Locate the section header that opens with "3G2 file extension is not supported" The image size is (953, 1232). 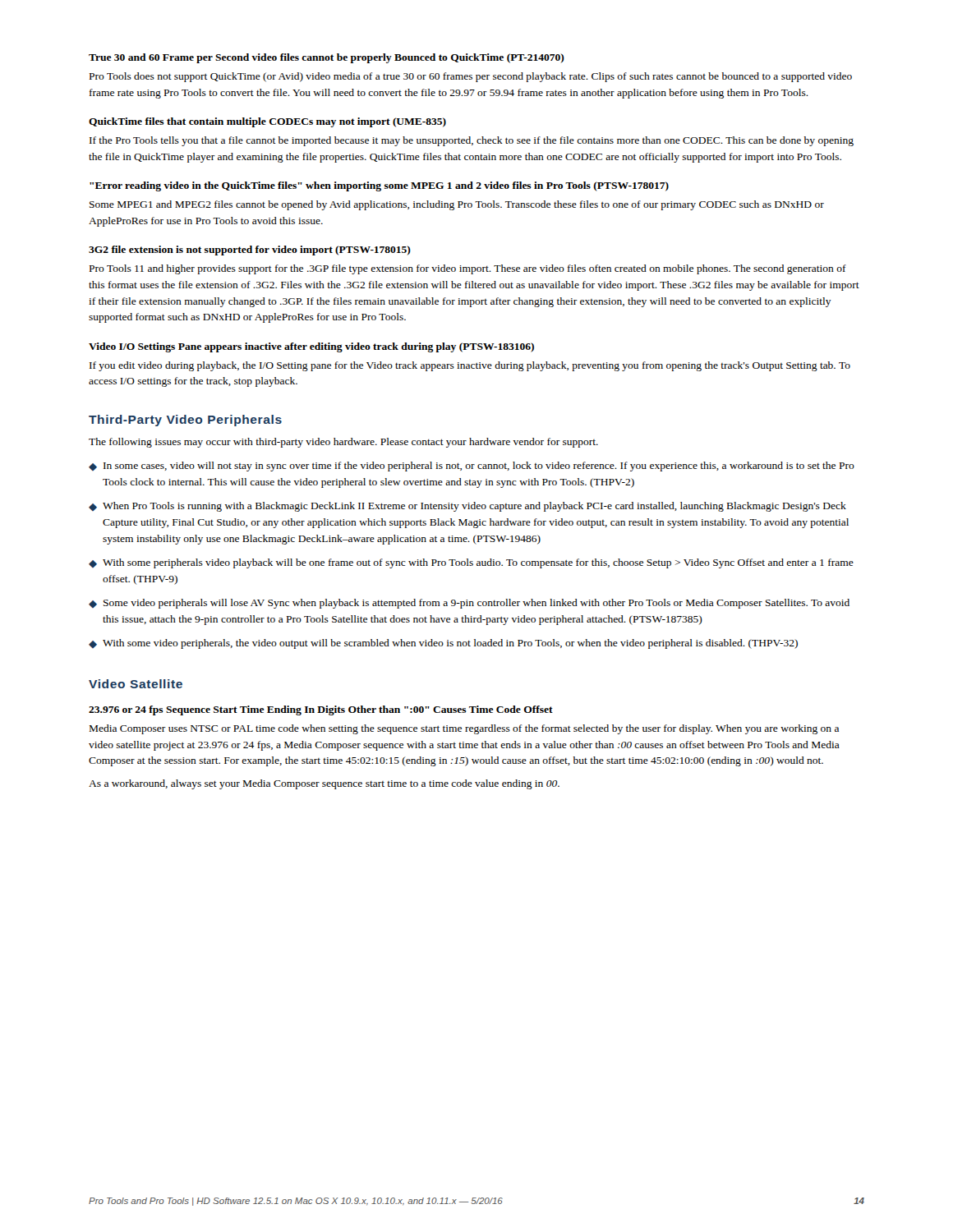tap(250, 250)
